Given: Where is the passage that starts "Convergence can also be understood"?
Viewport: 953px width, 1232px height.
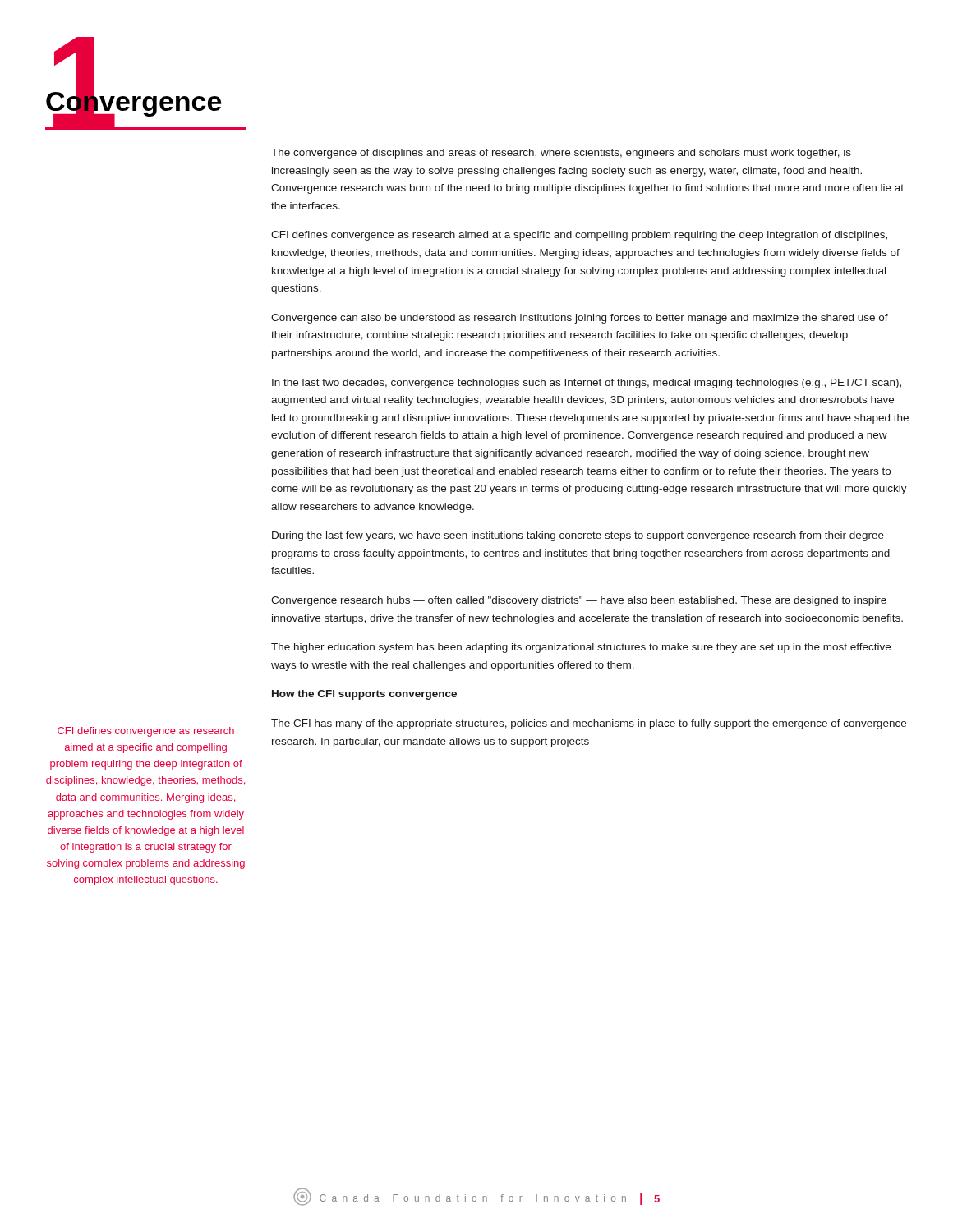Looking at the screenshot, I should coord(592,335).
